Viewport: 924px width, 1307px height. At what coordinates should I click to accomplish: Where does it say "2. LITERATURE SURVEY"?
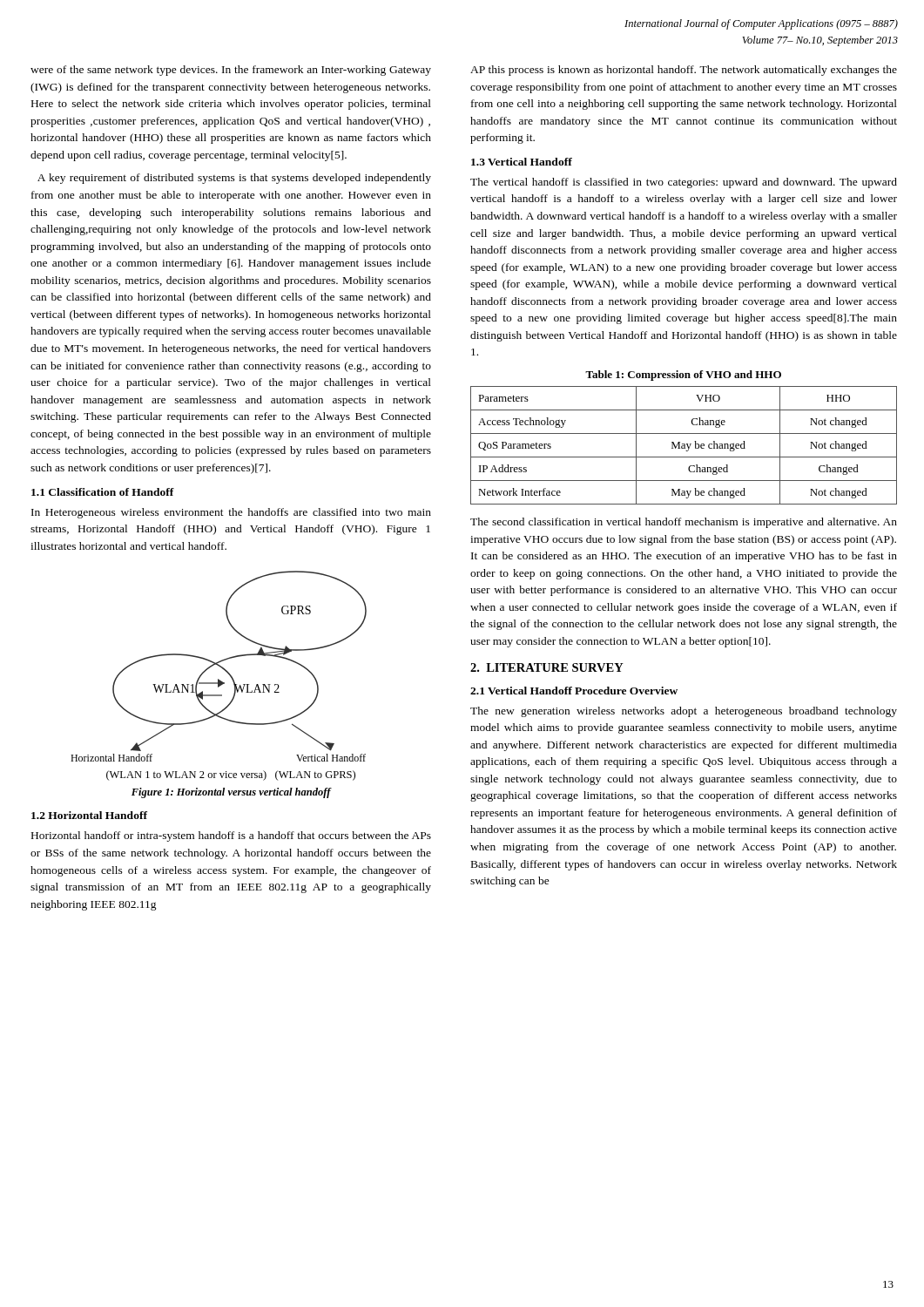[547, 667]
